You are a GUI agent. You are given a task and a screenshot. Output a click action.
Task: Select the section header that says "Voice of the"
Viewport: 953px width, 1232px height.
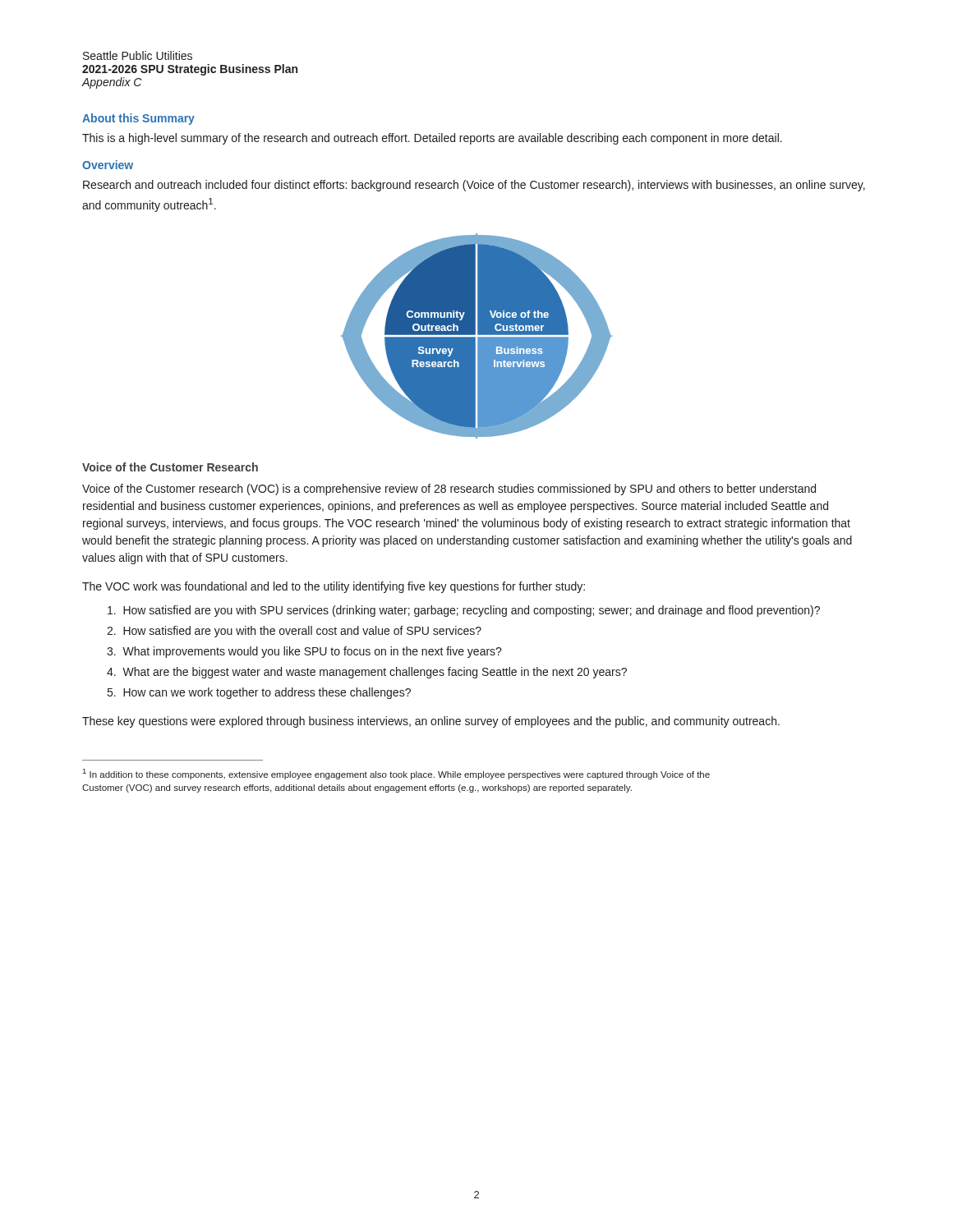click(170, 467)
